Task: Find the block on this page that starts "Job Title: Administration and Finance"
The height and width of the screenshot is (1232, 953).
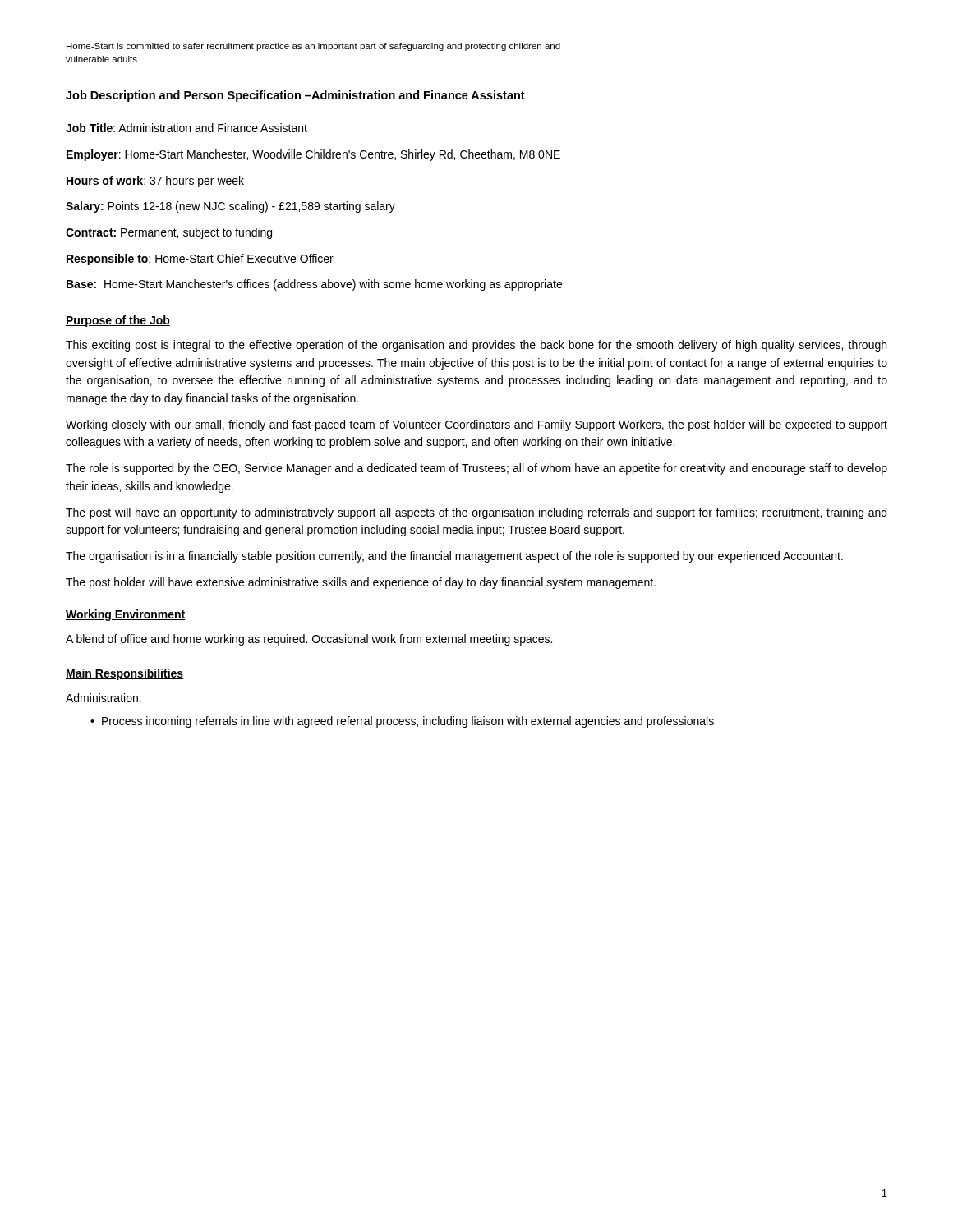Action: pos(186,128)
